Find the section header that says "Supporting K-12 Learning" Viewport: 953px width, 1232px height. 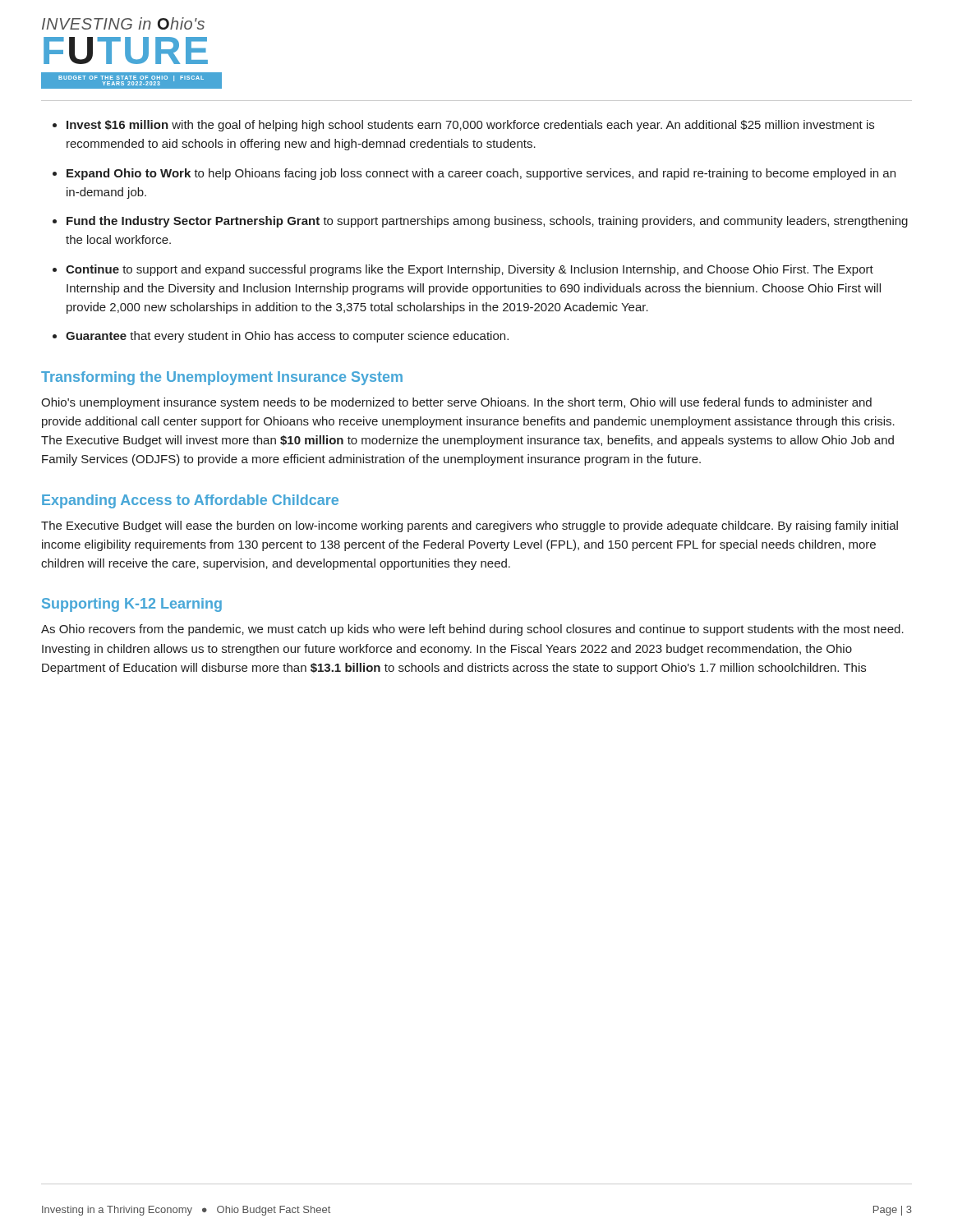point(132,604)
